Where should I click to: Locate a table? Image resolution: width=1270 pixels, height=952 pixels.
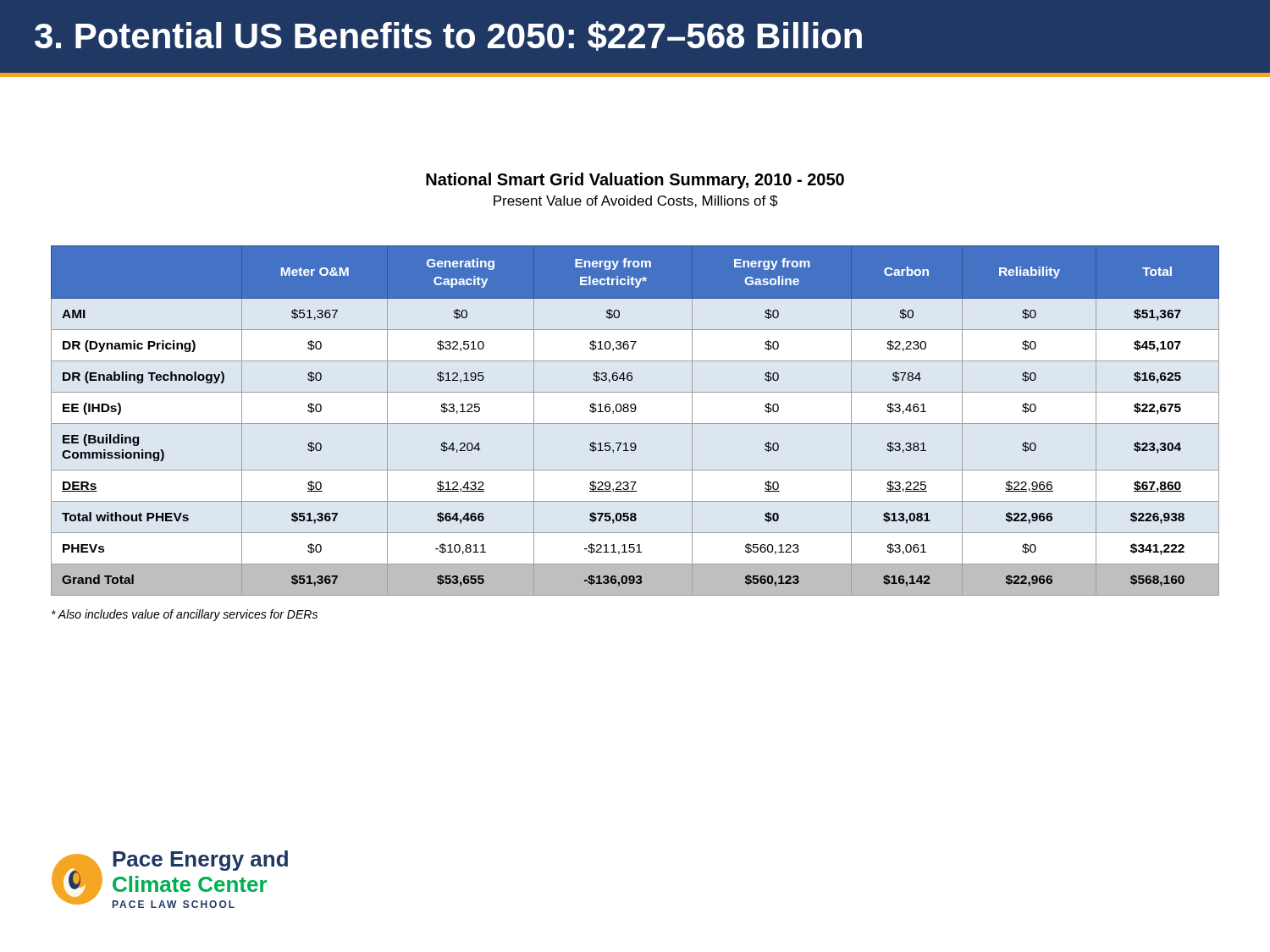pyautogui.click(x=635, y=421)
